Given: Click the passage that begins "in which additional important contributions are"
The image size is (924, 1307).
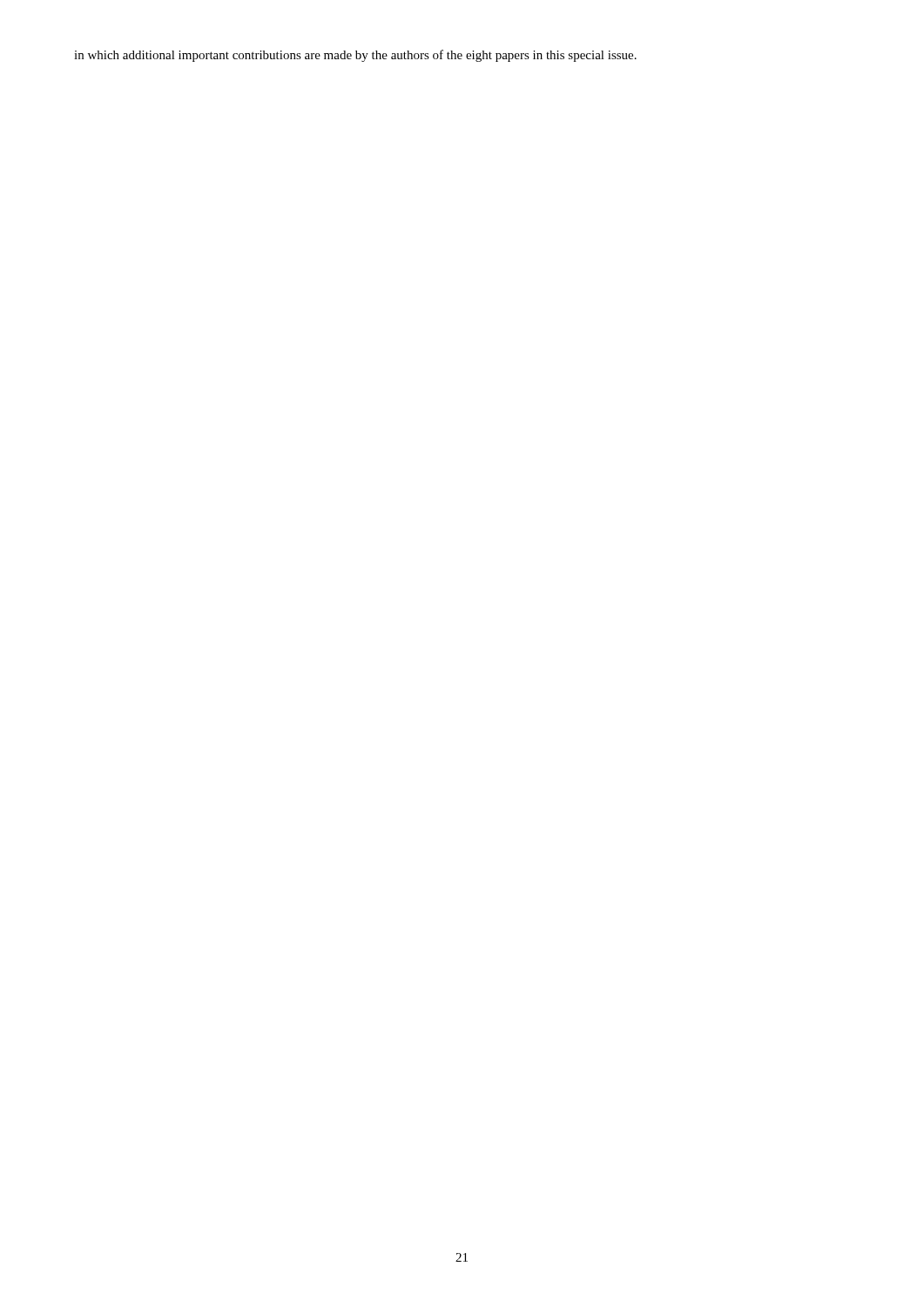Looking at the screenshot, I should [x=356, y=55].
